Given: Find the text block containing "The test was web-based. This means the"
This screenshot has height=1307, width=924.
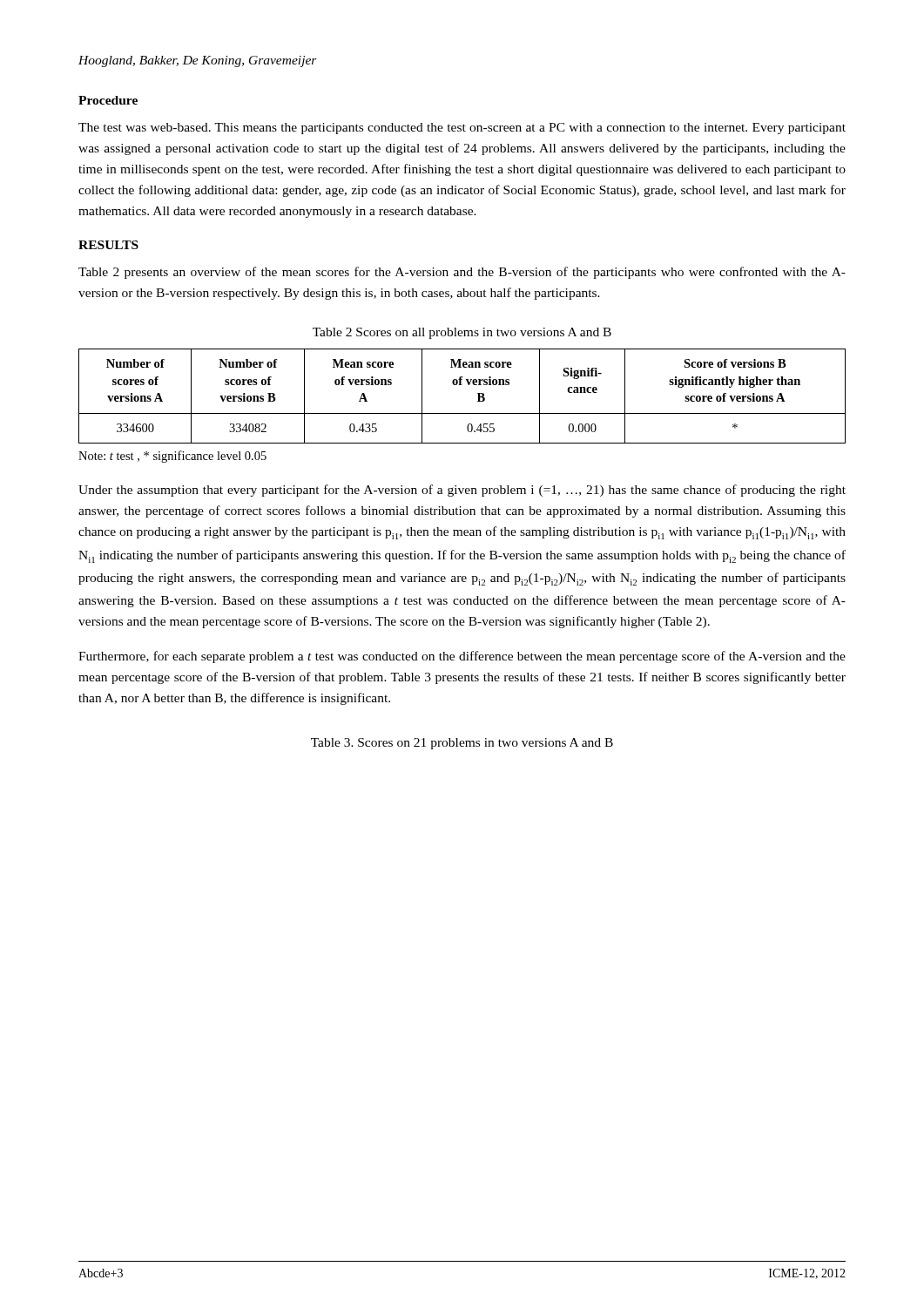Looking at the screenshot, I should click(x=462, y=169).
